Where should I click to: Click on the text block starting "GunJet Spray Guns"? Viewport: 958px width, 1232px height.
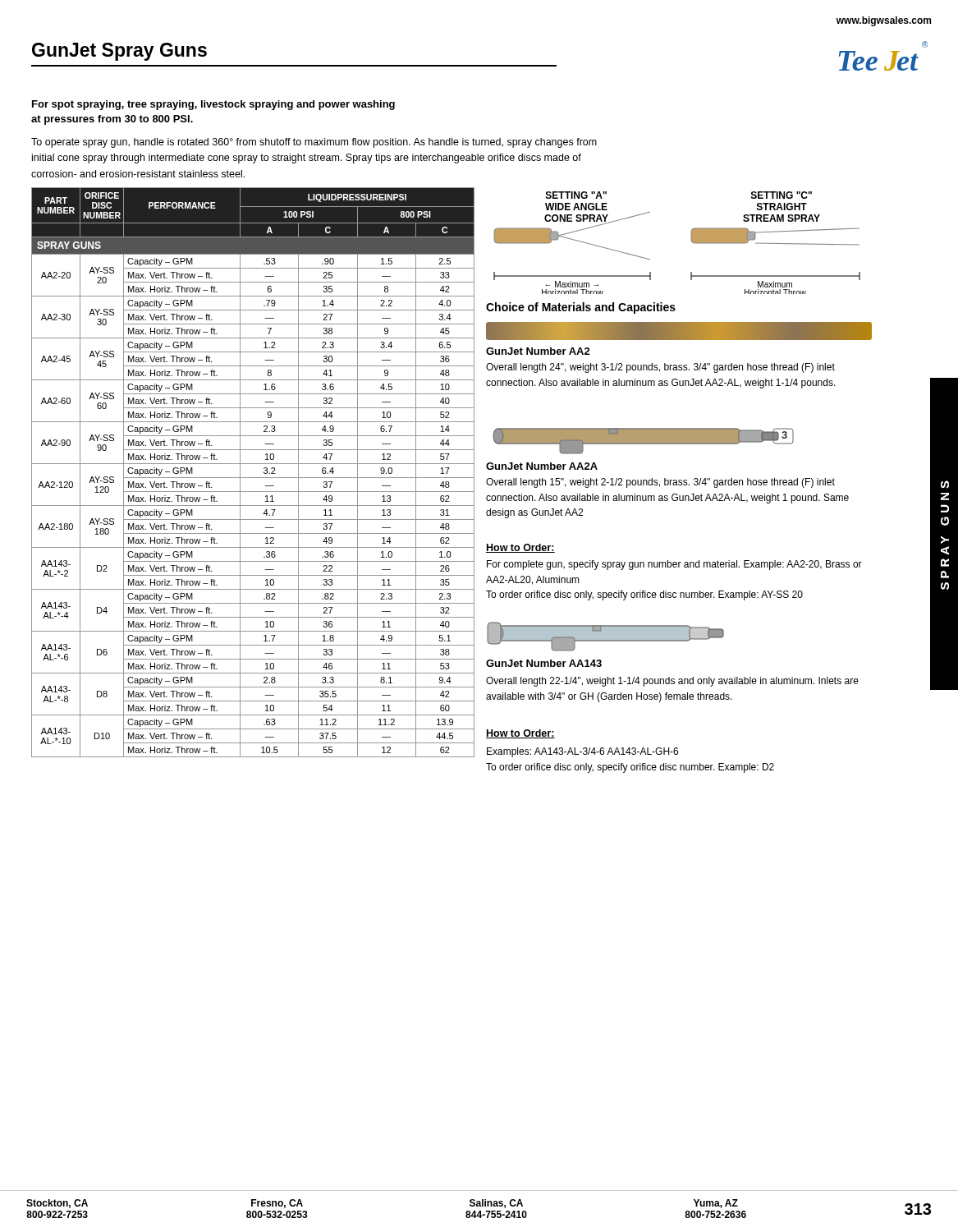click(x=294, y=53)
